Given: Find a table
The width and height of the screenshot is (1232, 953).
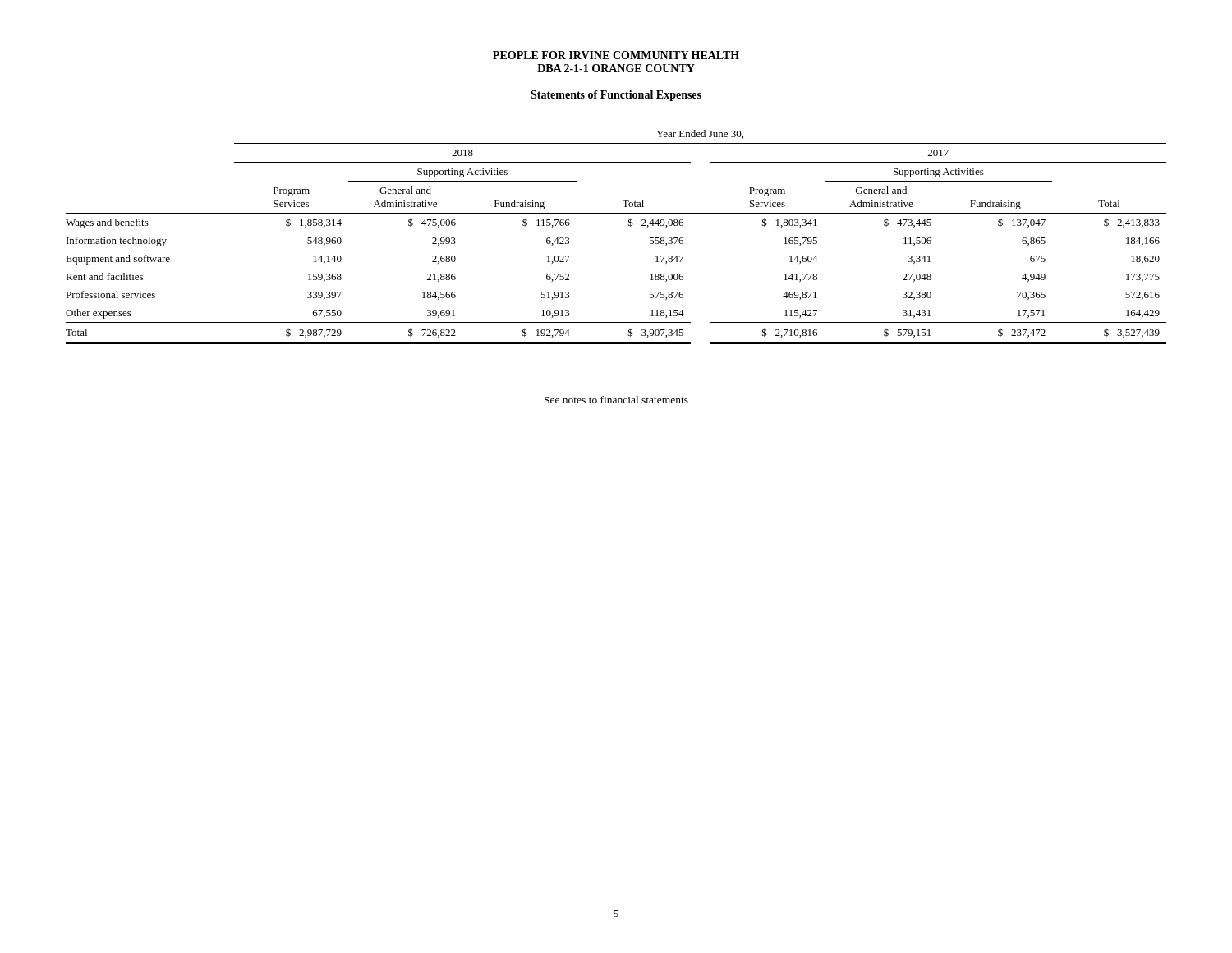Looking at the screenshot, I should (x=616, y=235).
